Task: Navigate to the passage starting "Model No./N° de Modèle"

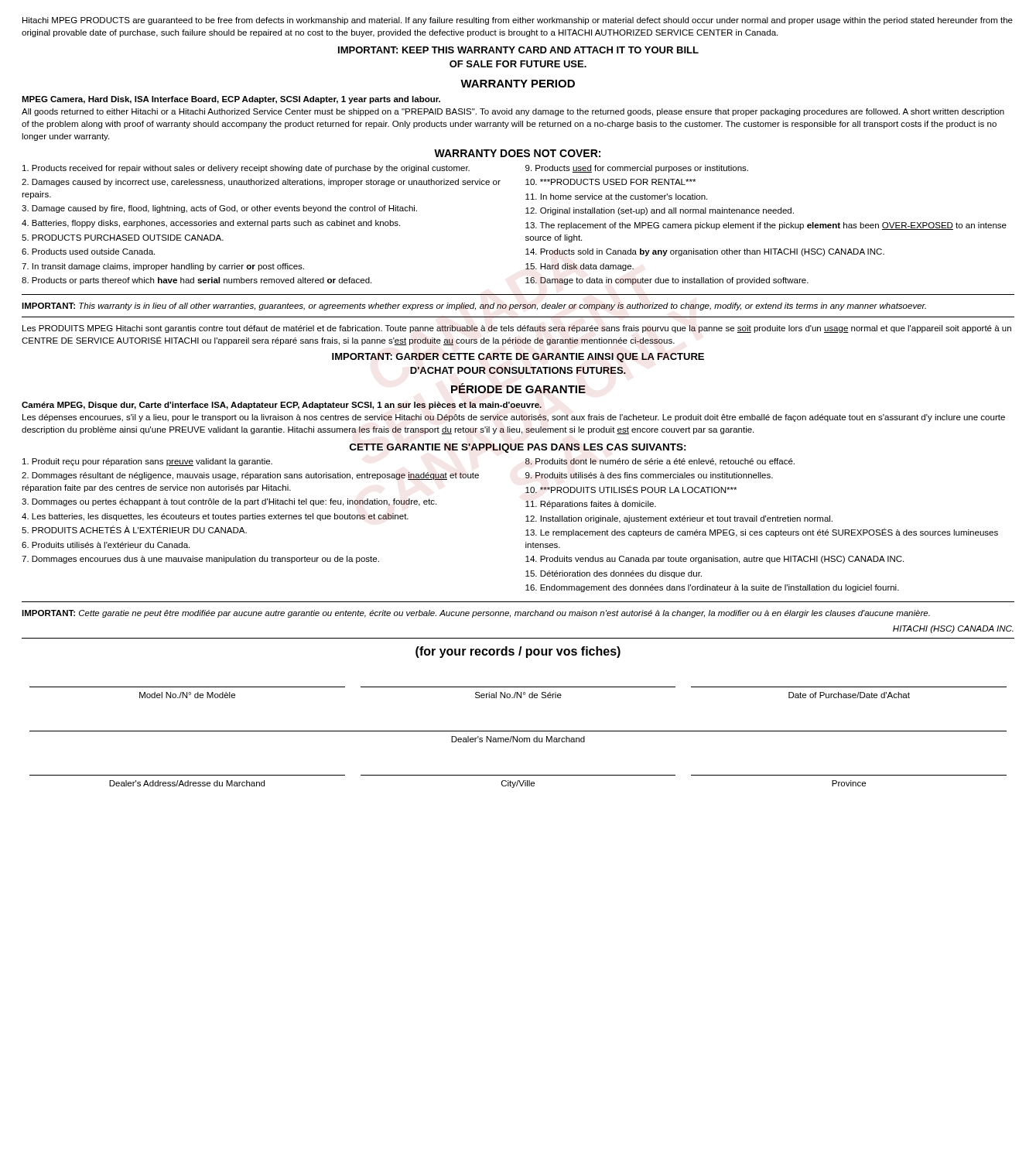Action: click(187, 686)
